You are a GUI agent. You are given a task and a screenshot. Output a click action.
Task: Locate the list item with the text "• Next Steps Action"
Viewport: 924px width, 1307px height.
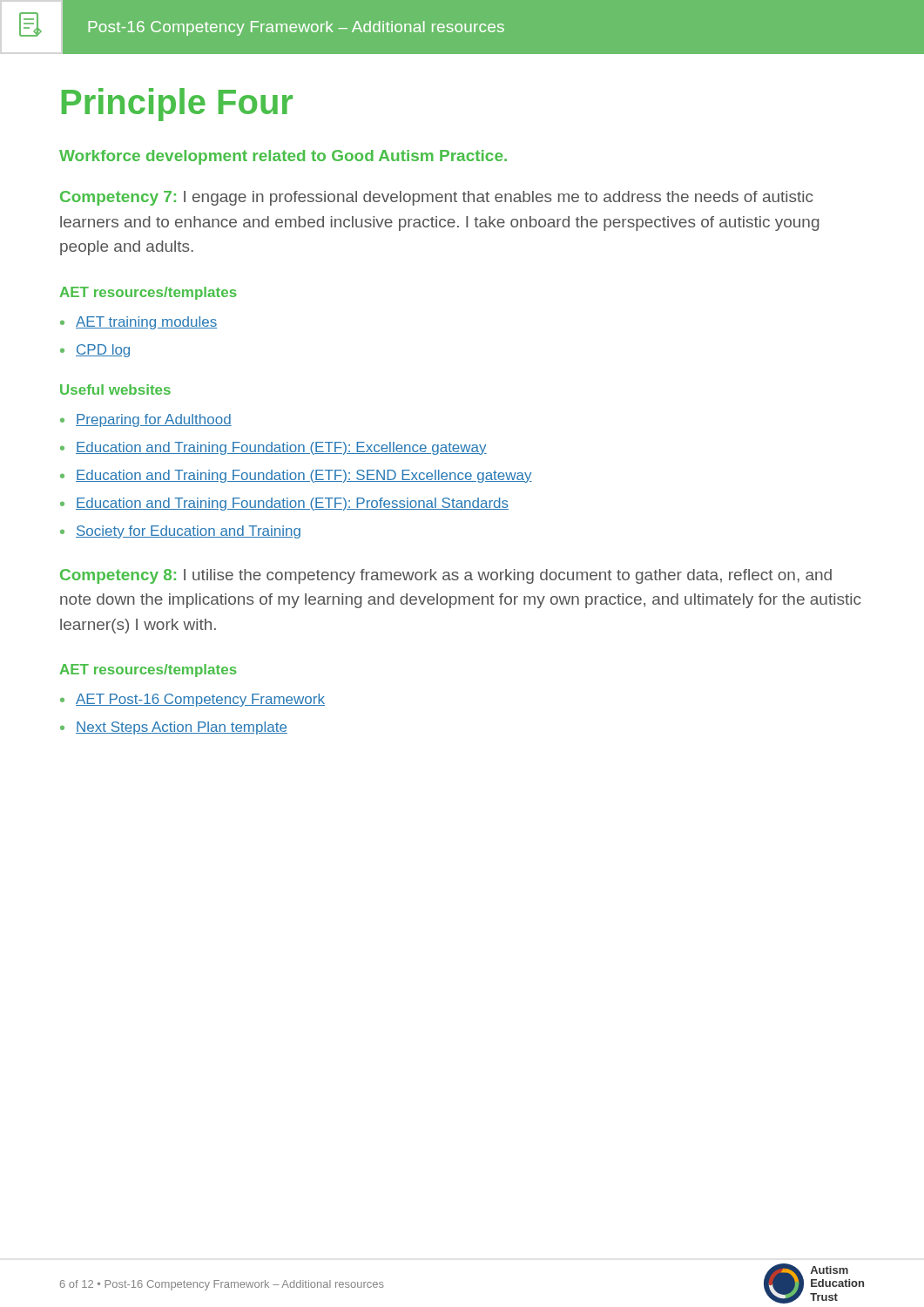click(174, 728)
